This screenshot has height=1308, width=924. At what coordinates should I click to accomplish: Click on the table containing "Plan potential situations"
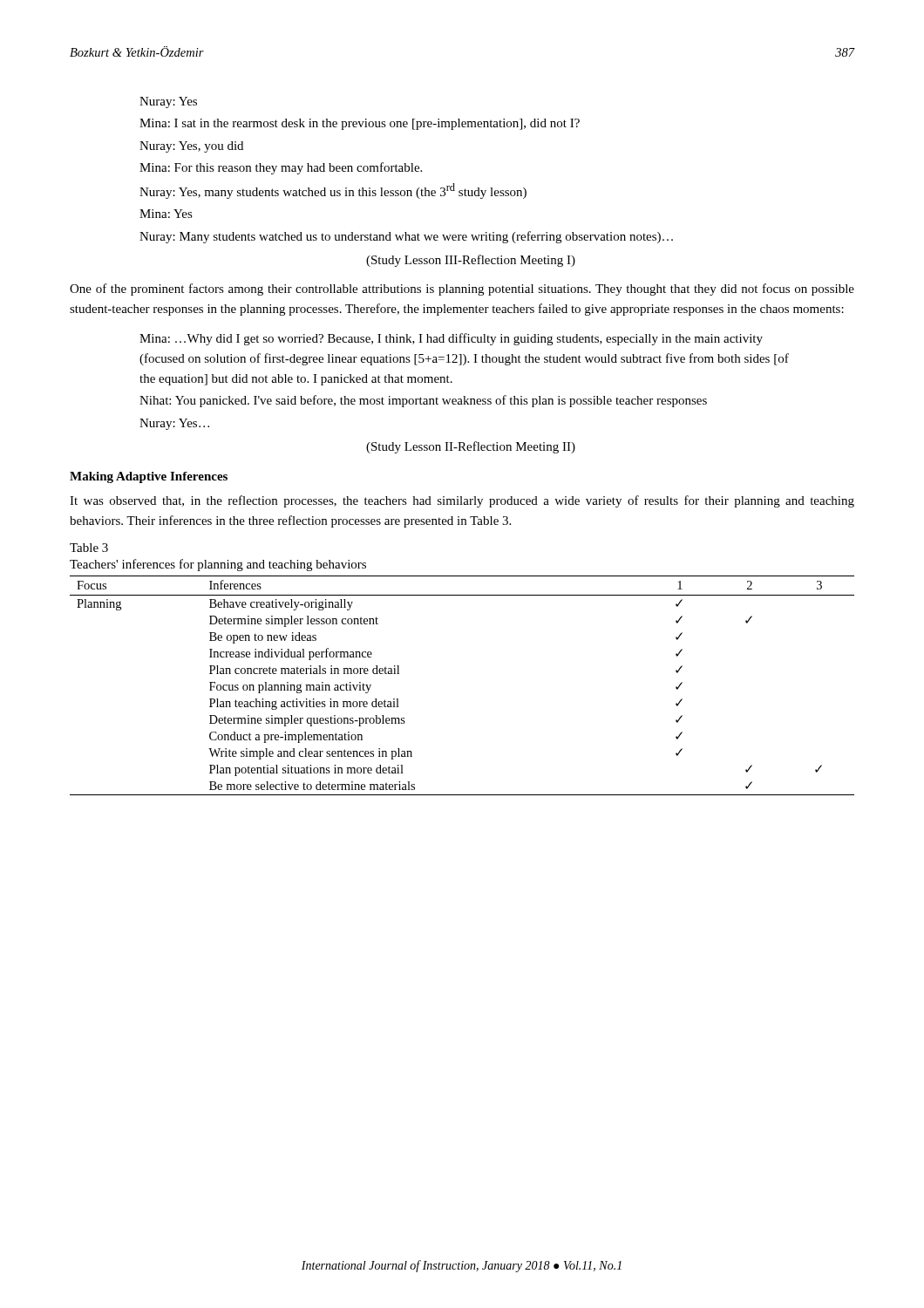tap(462, 685)
